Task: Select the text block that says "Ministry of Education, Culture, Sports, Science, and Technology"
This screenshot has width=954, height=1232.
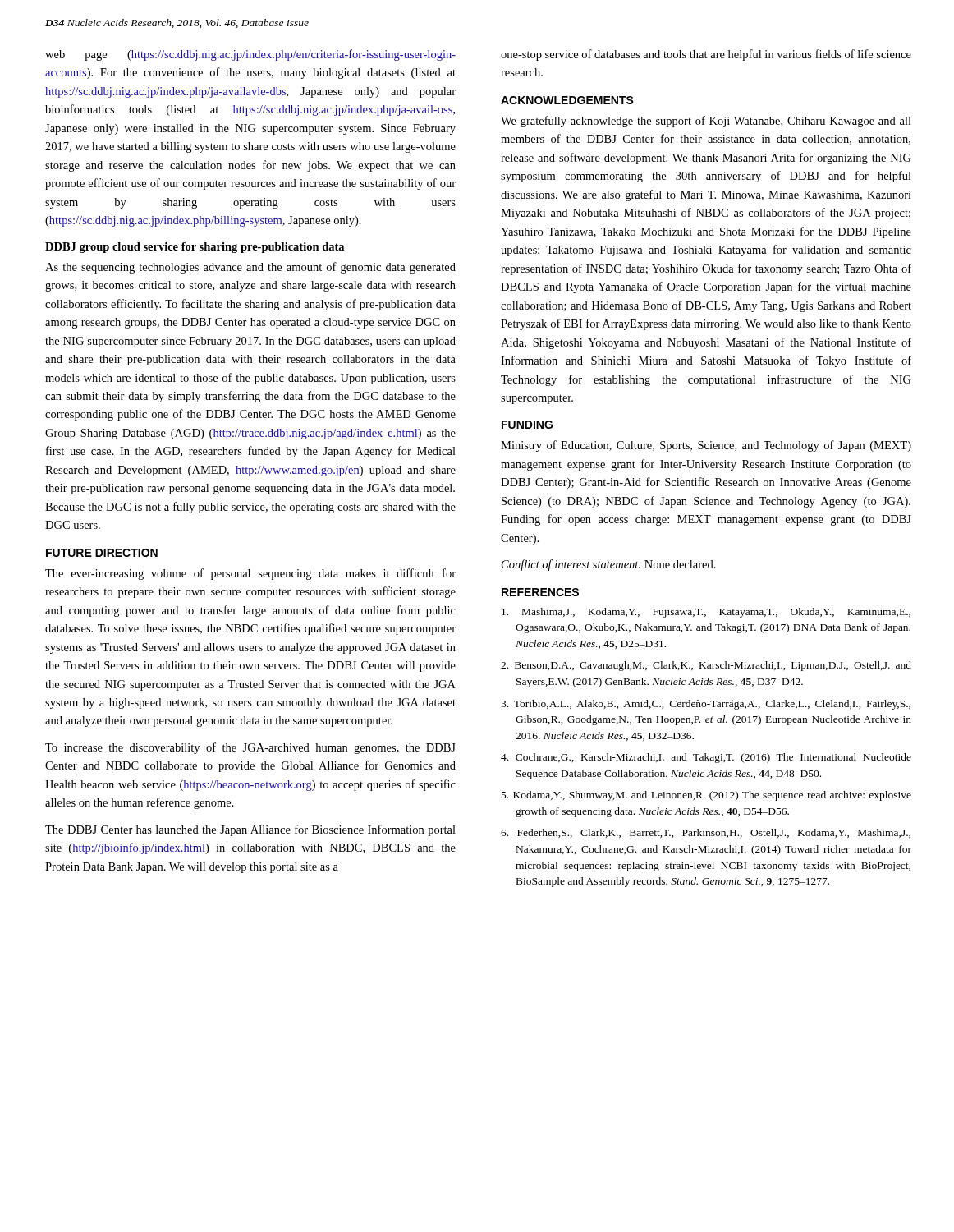Action: (706, 505)
